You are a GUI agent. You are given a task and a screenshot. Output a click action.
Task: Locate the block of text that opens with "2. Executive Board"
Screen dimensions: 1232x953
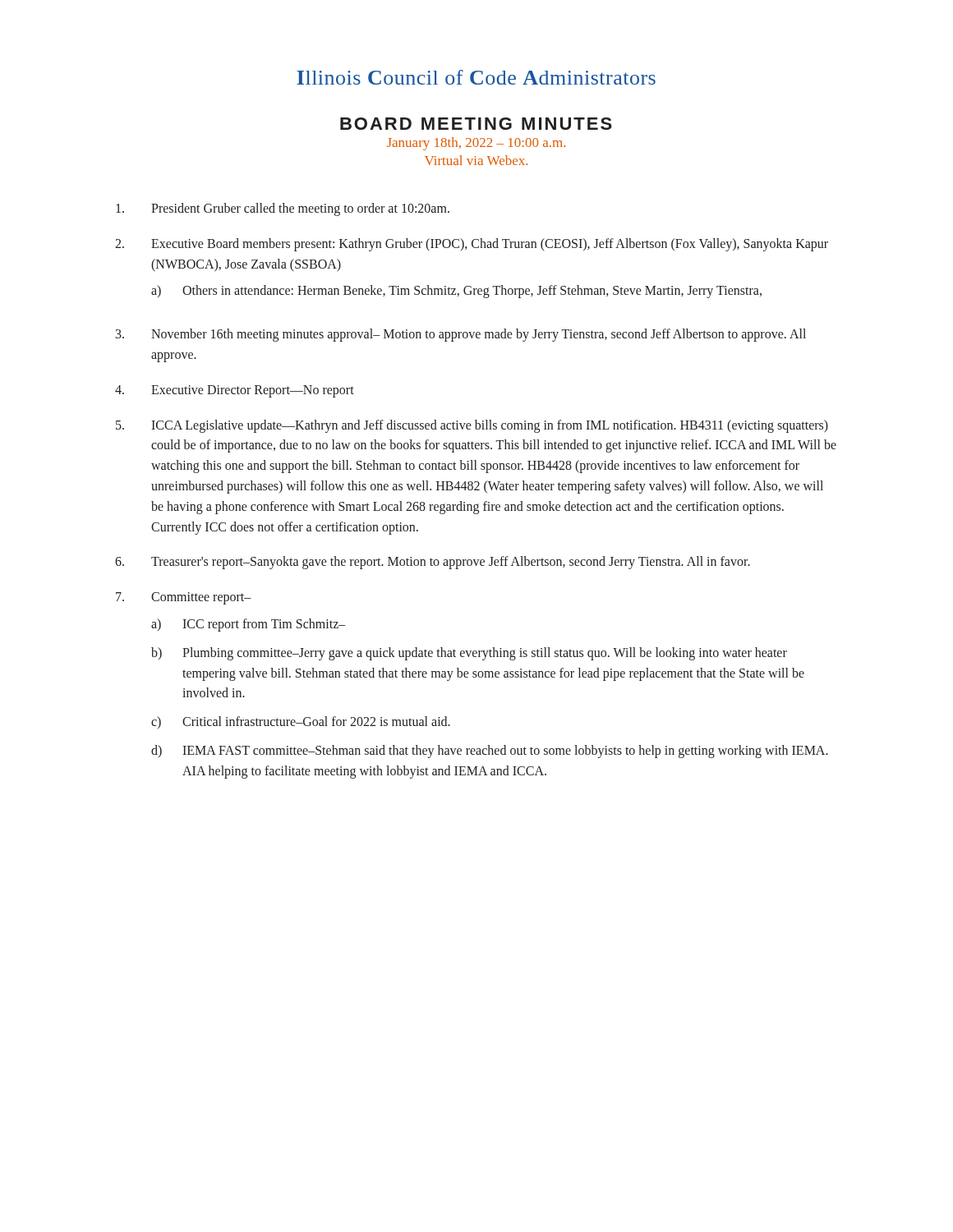(x=472, y=245)
